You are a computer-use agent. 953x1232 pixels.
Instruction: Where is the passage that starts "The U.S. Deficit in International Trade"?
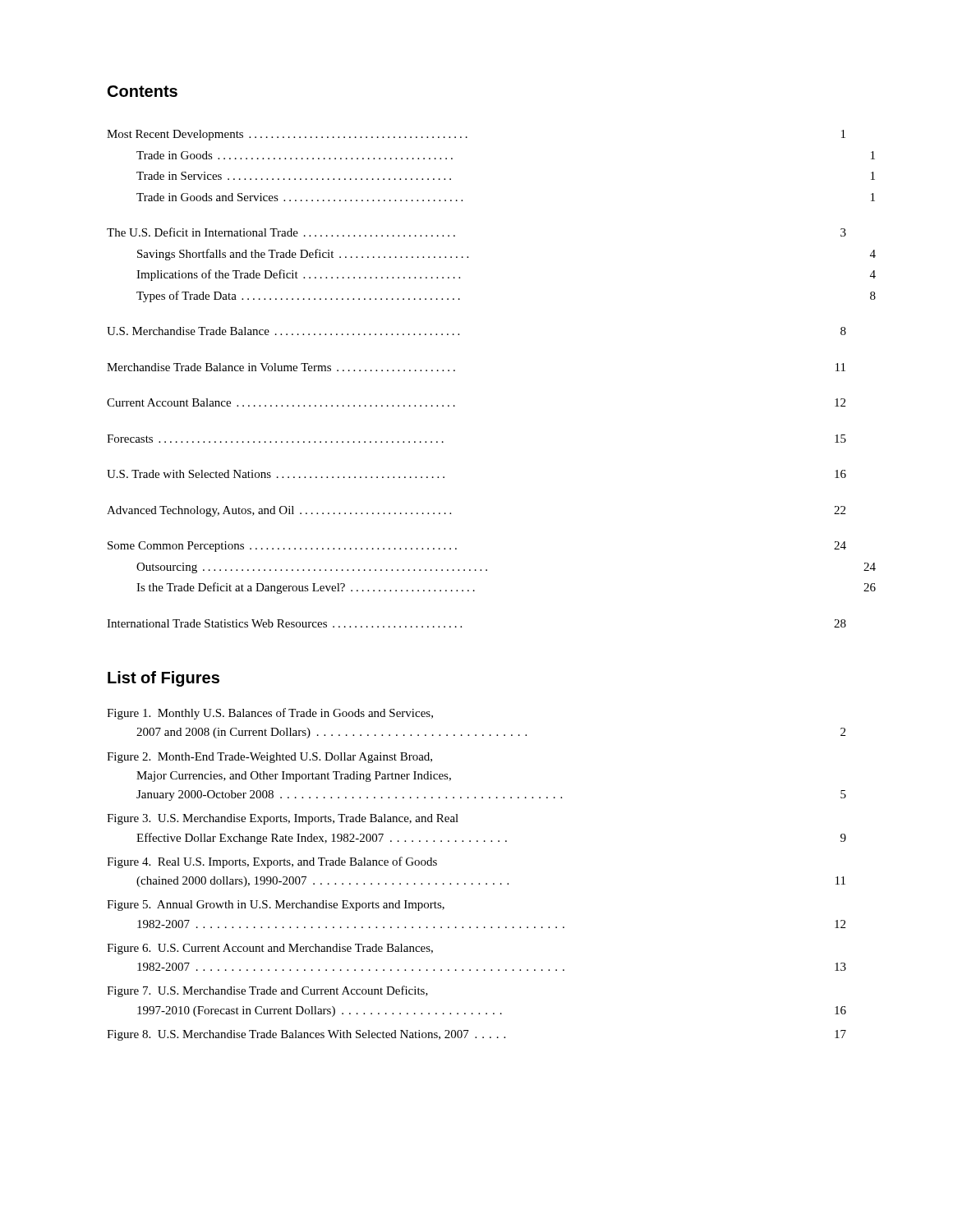point(196,232)
